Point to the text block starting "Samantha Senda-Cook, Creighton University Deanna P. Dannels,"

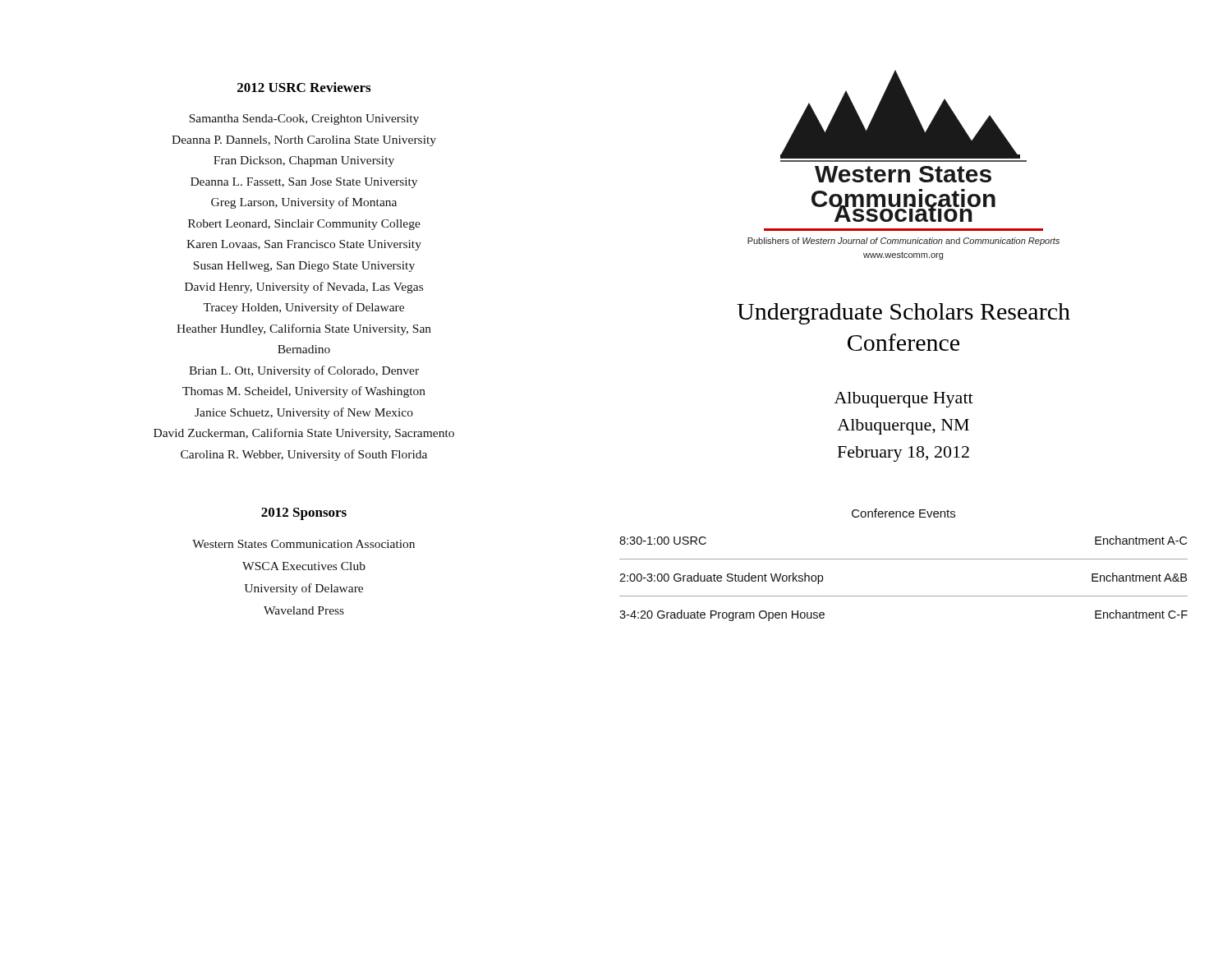pos(304,286)
